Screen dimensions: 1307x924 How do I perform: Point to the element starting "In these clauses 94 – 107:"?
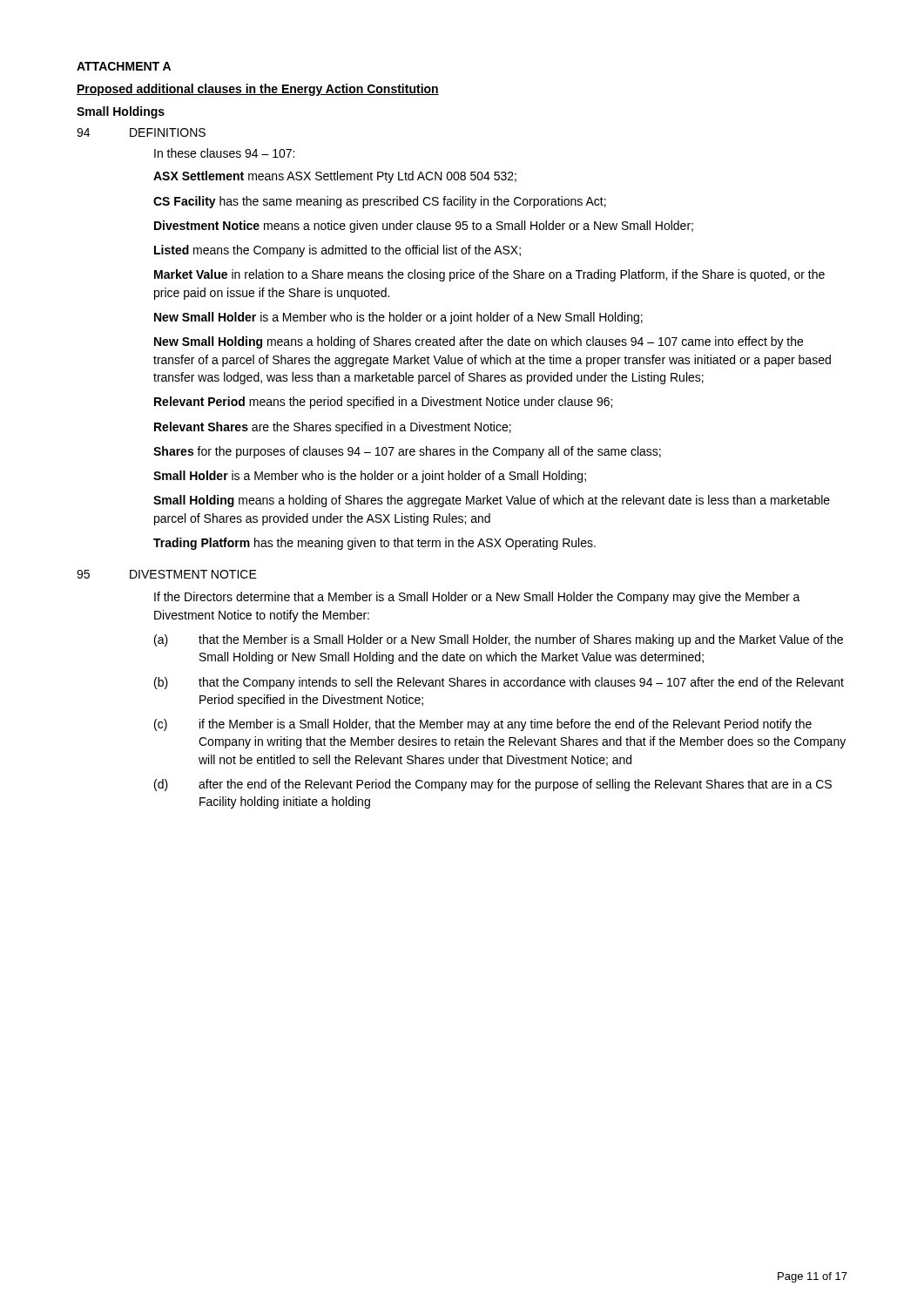[224, 153]
